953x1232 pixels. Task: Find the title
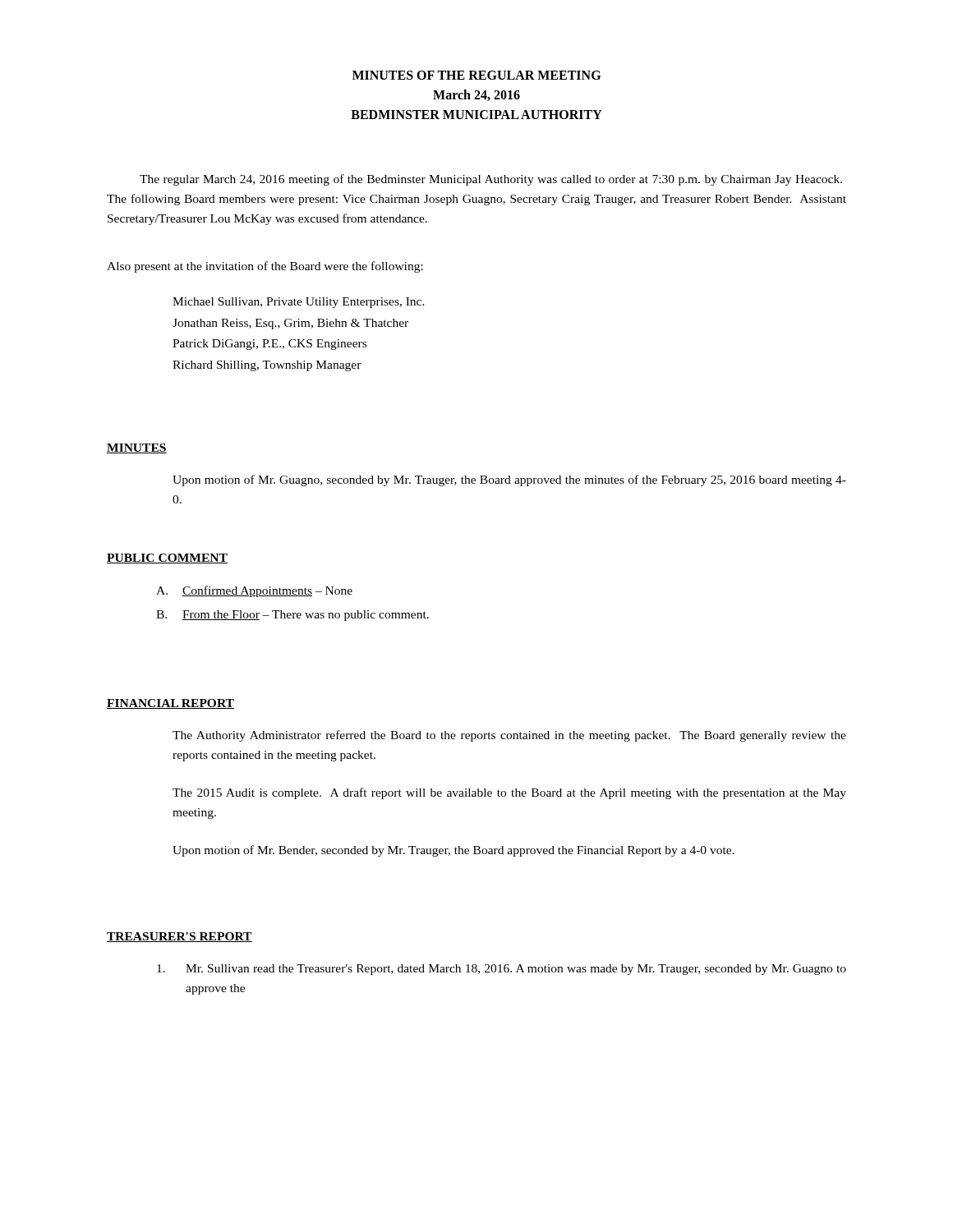pyautogui.click(x=476, y=95)
